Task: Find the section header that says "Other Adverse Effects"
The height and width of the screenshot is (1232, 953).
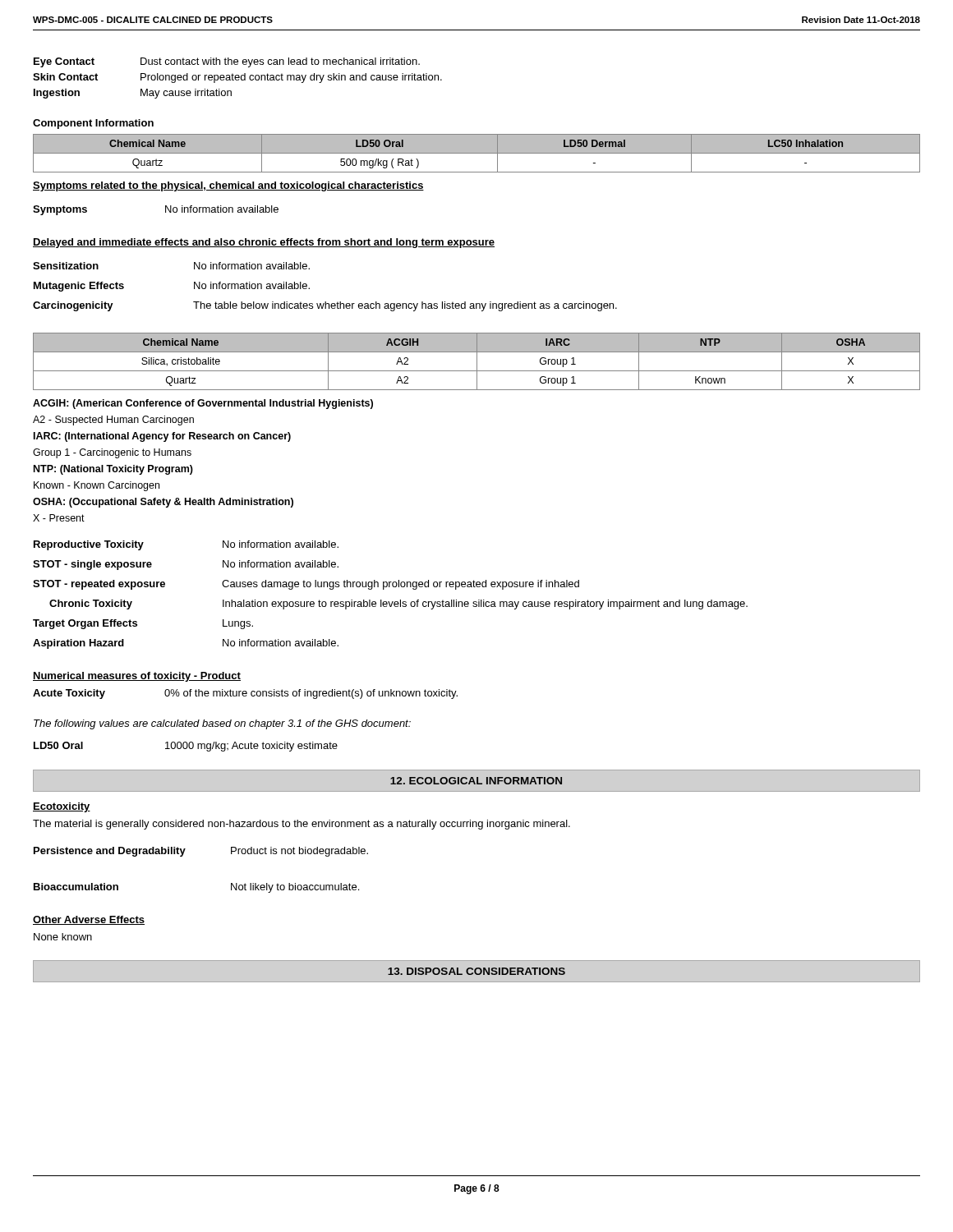Action: click(89, 919)
